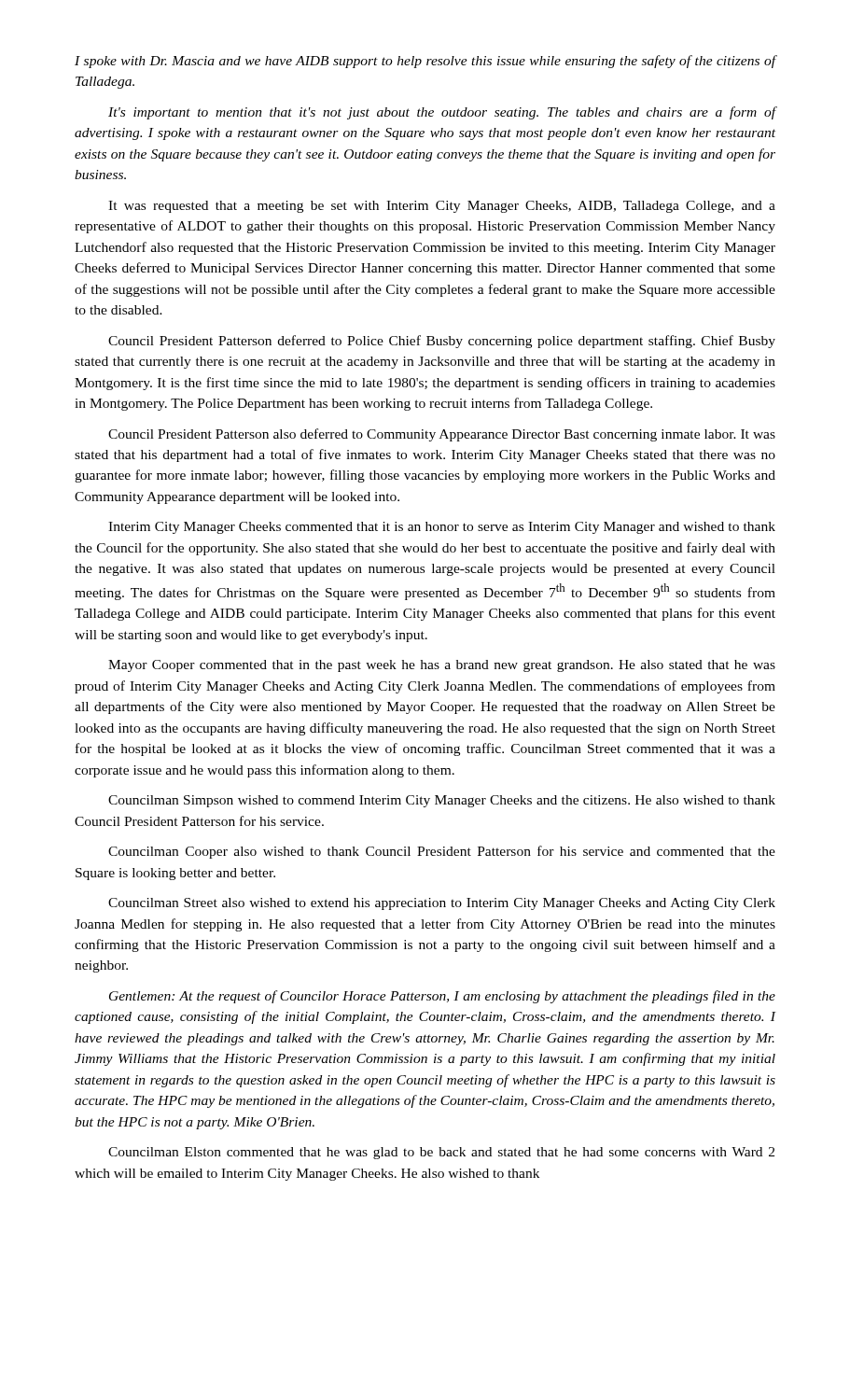Viewport: 850px width, 1400px height.
Task: Click on the text block that says "Mayor Cooper commented that in the past"
Action: point(425,718)
